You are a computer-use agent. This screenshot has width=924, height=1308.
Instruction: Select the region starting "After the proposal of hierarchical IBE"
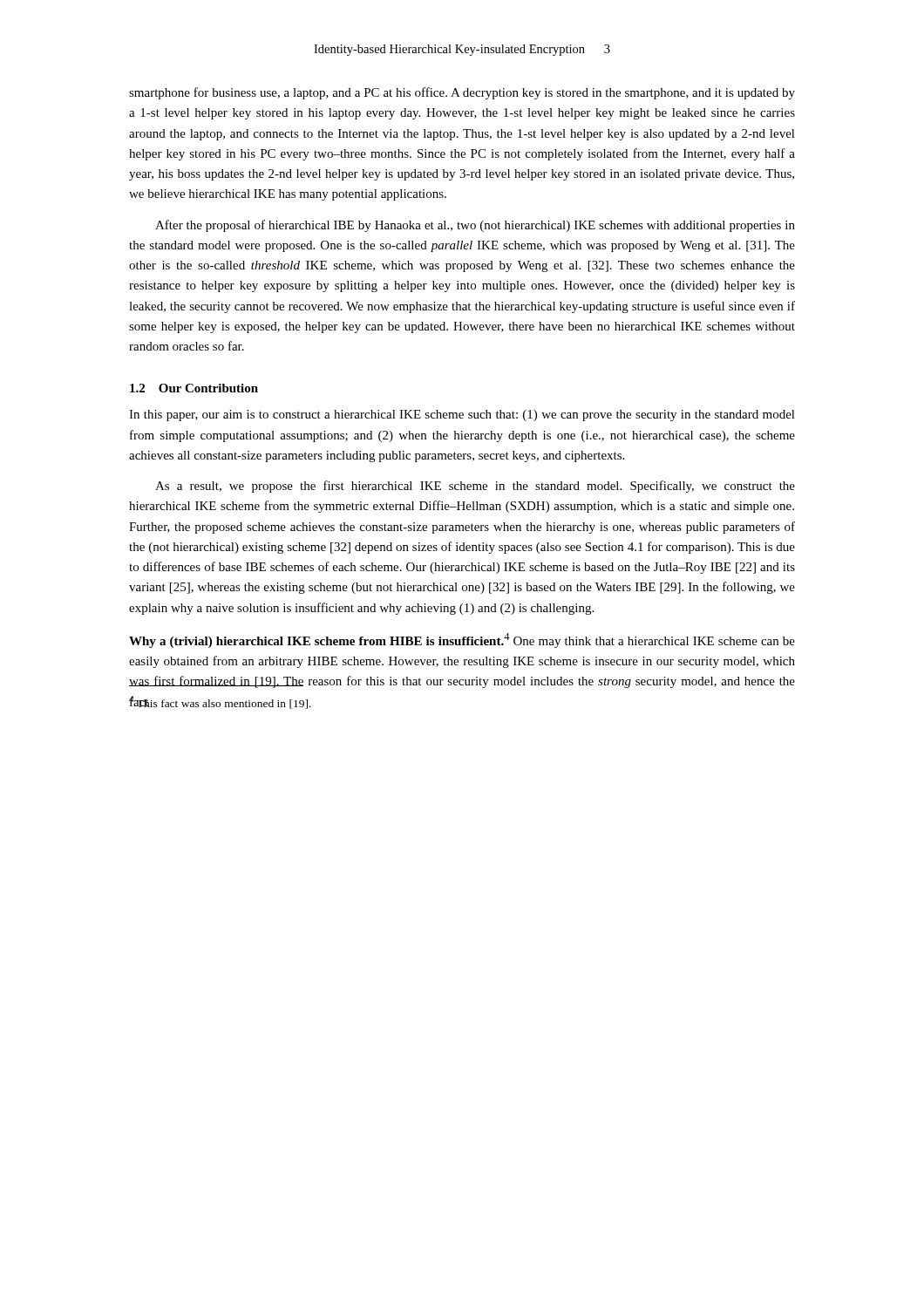point(462,285)
